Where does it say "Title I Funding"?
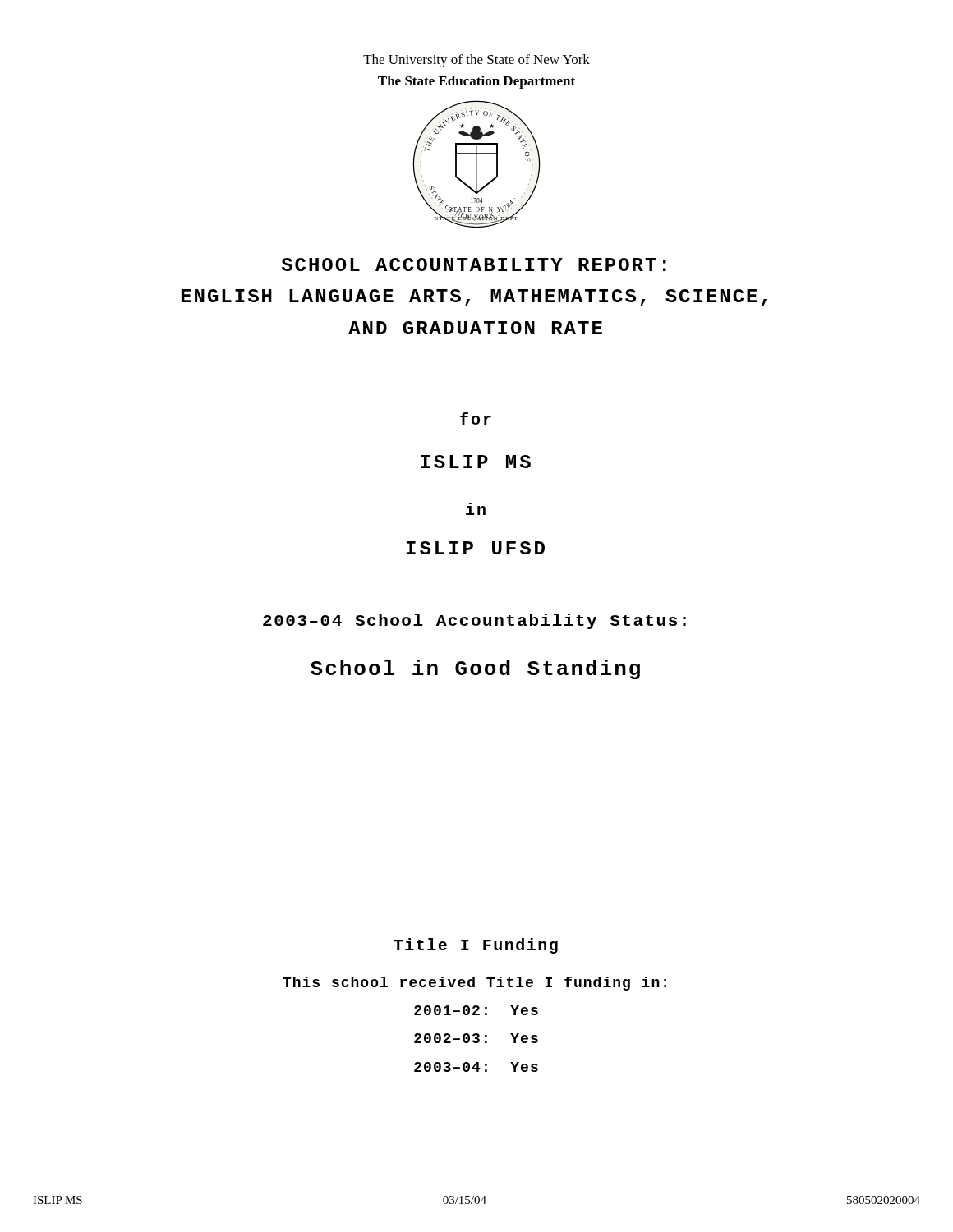This screenshot has height=1232, width=953. click(x=476, y=946)
